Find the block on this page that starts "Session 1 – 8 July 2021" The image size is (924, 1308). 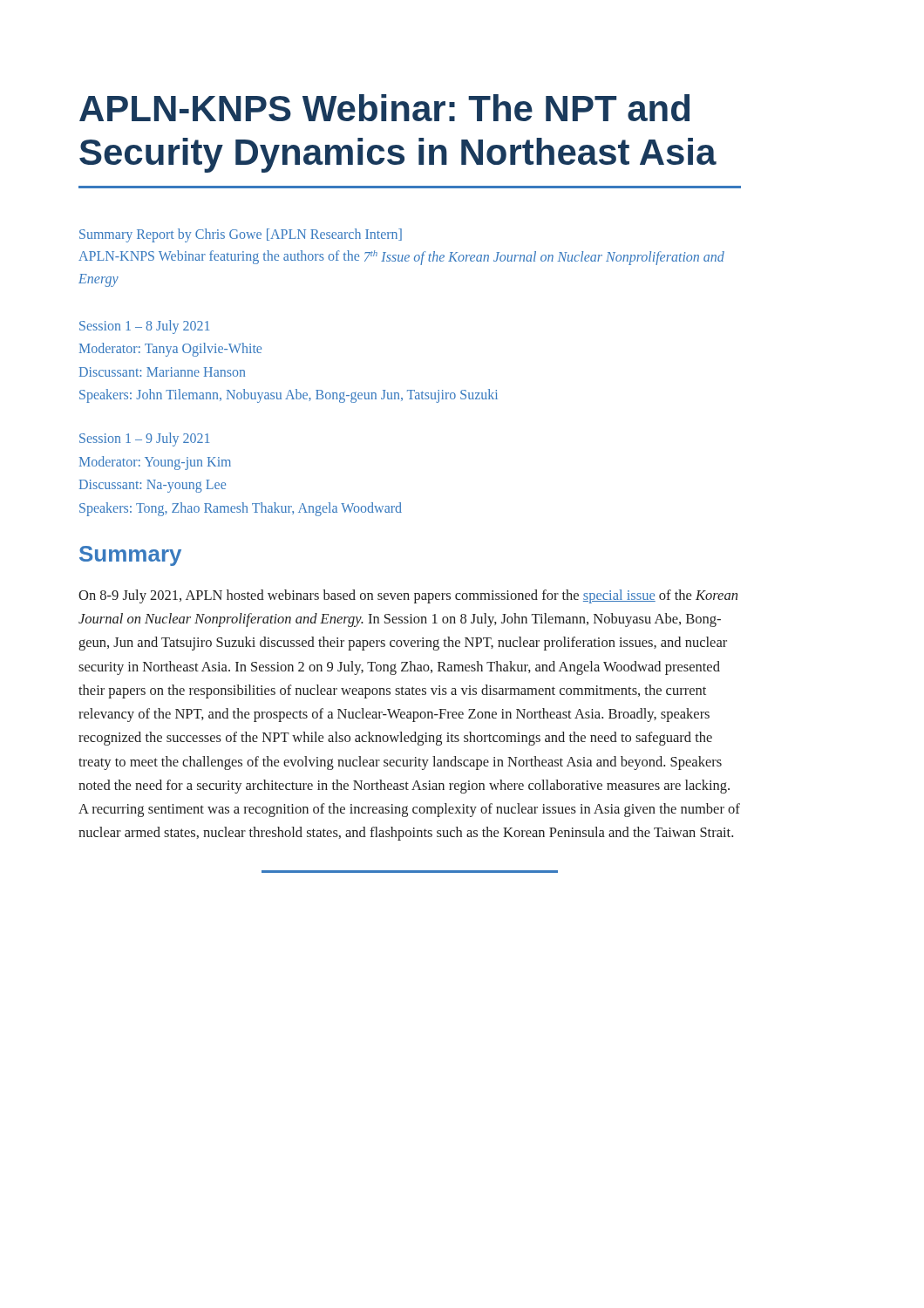pyautogui.click(x=144, y=327)
